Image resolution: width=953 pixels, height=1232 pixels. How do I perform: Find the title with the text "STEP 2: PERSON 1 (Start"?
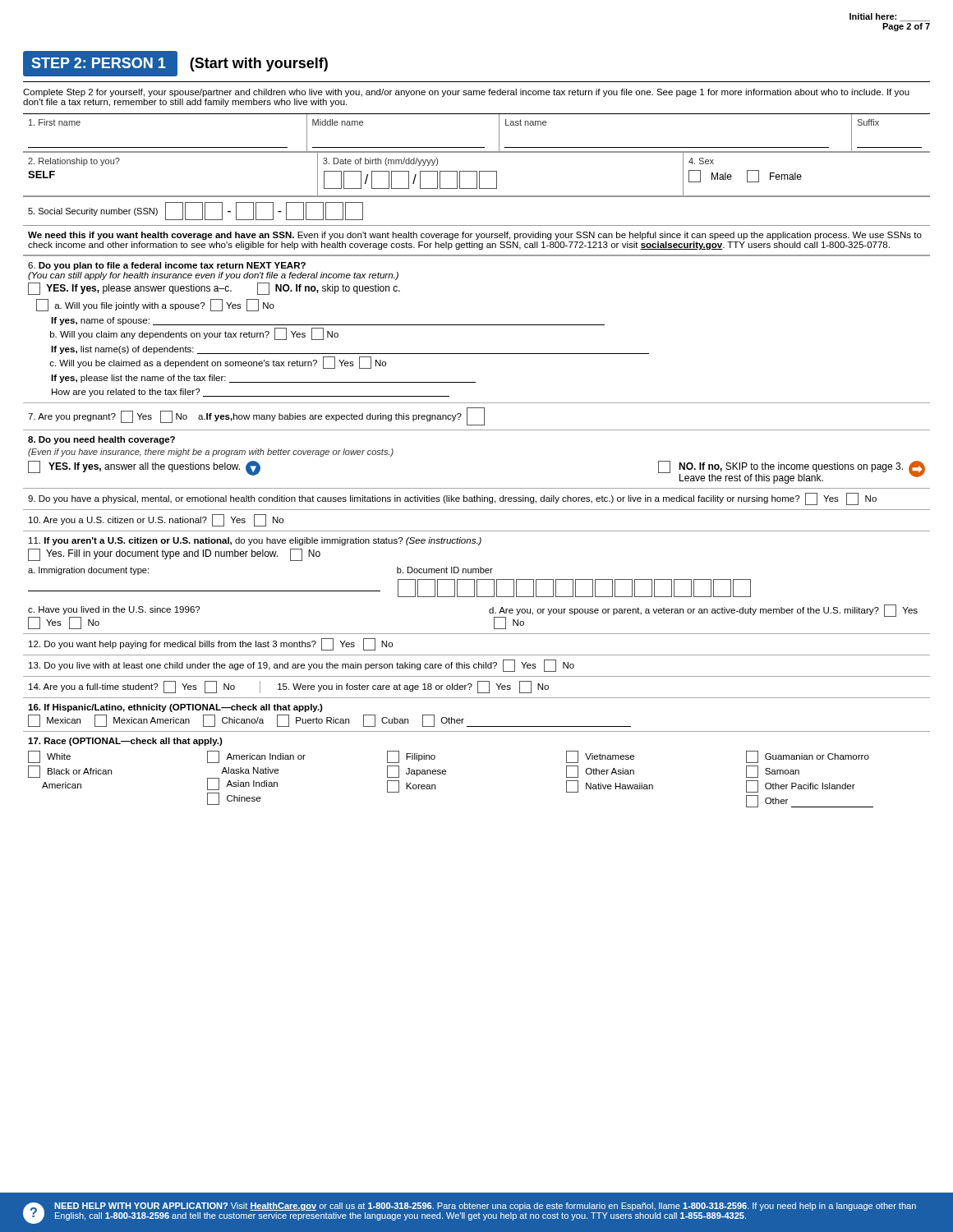pyautogui.click(x=176, y=64)
